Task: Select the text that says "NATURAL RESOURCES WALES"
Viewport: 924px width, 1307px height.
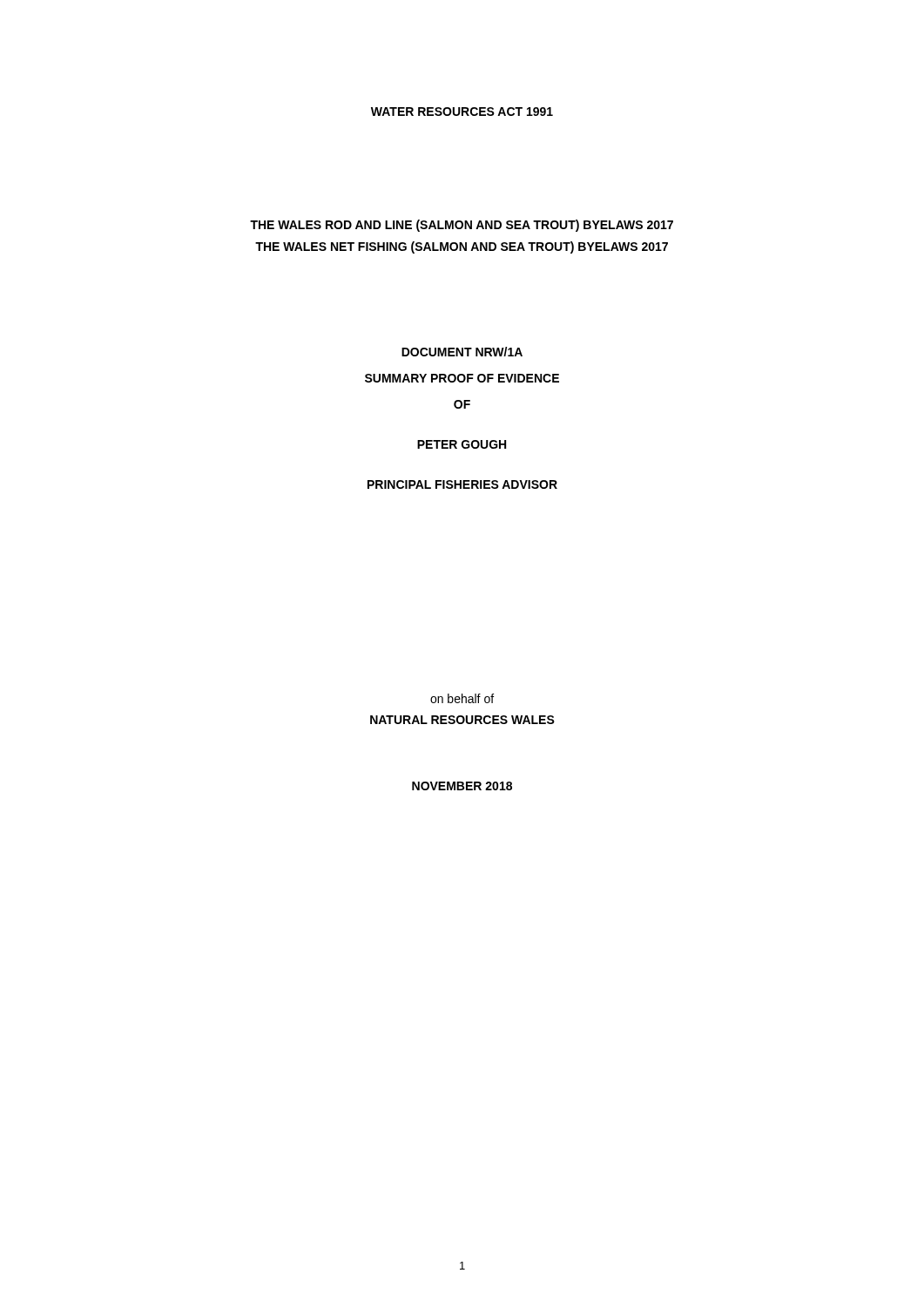Action: (x=462, y=720)
